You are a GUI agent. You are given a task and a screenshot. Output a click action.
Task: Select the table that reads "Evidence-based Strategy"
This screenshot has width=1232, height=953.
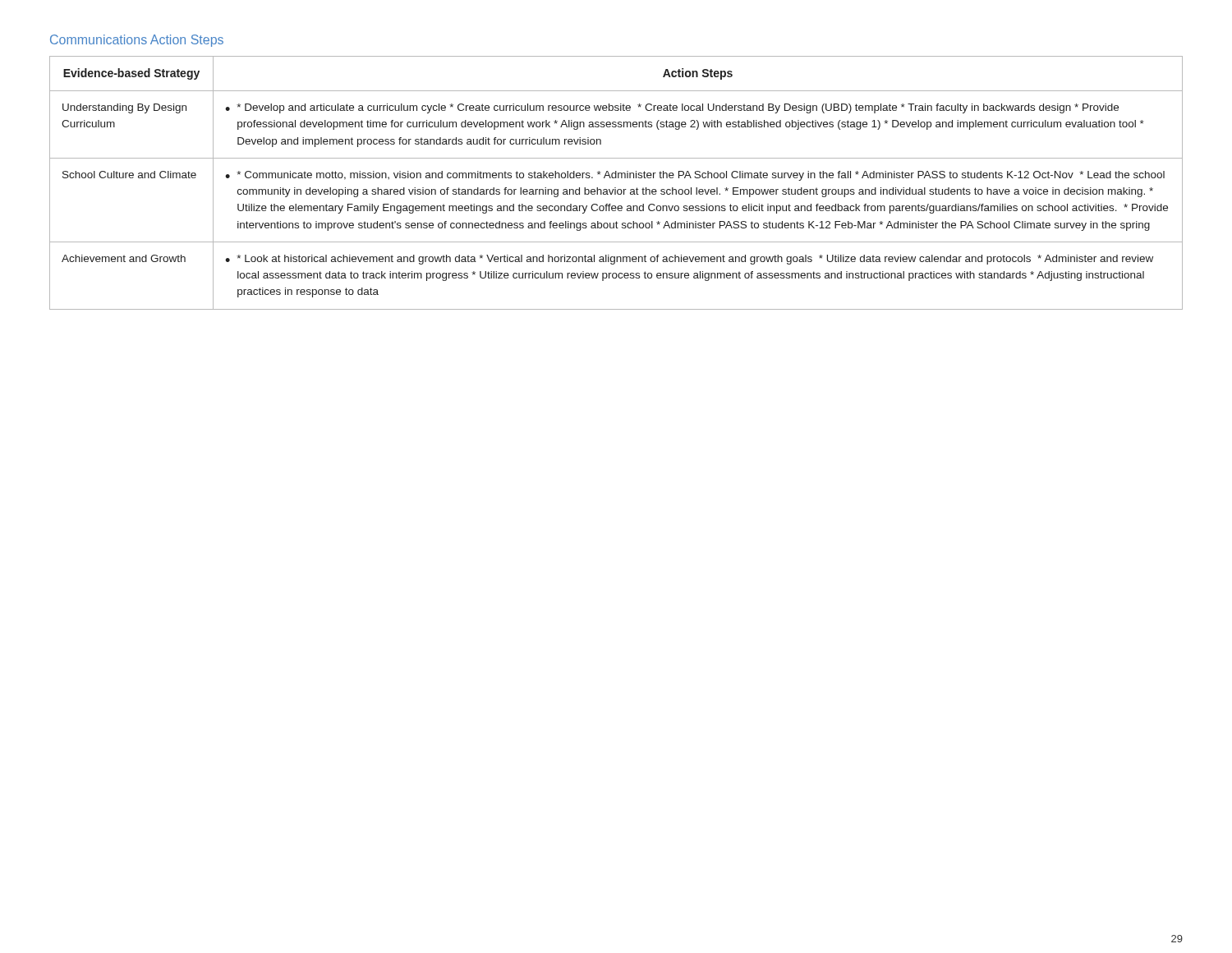click(616, 183)
